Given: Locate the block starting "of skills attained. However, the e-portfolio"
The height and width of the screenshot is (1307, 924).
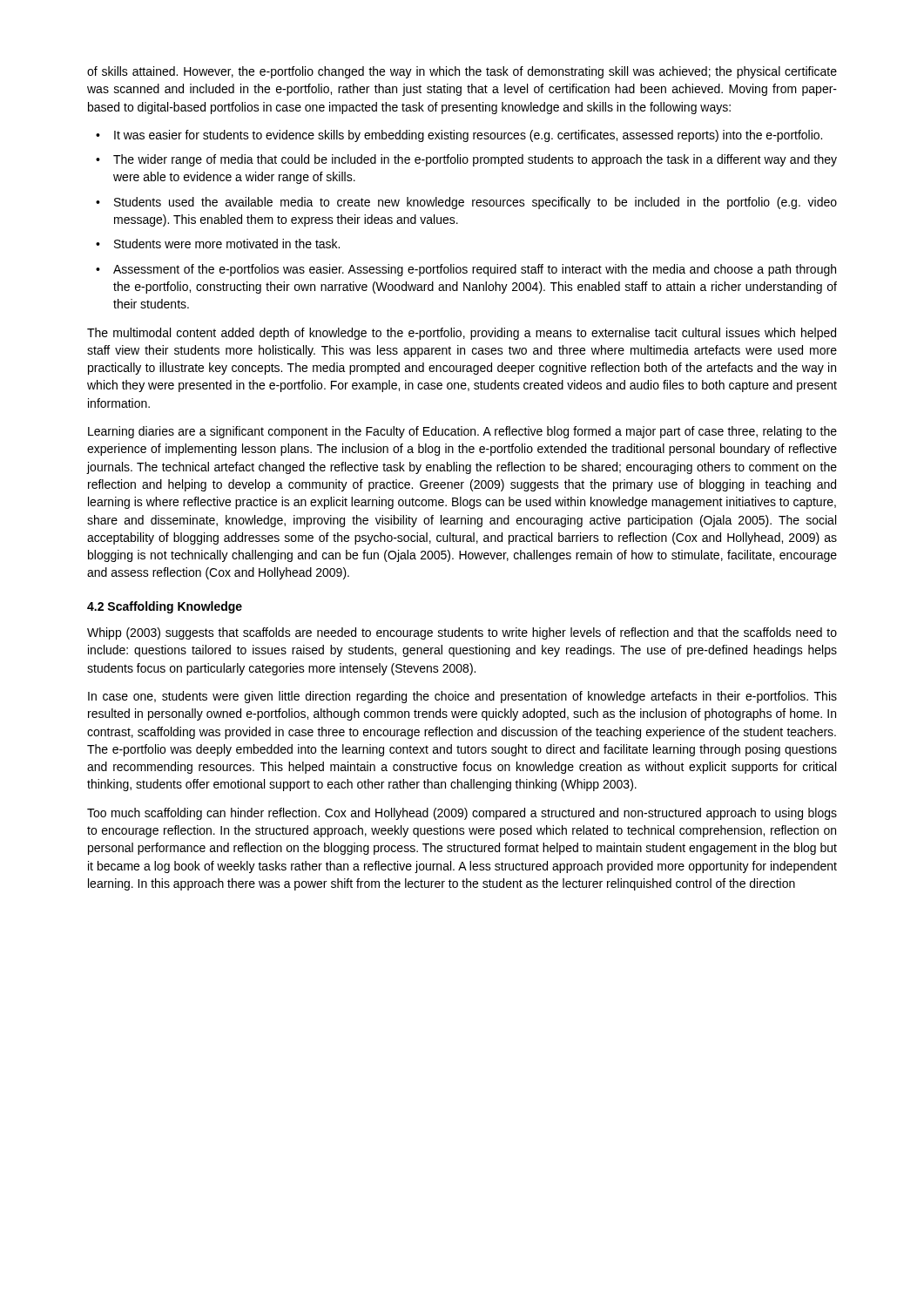Looking at the screenshot, I should (x=462, y=89).
